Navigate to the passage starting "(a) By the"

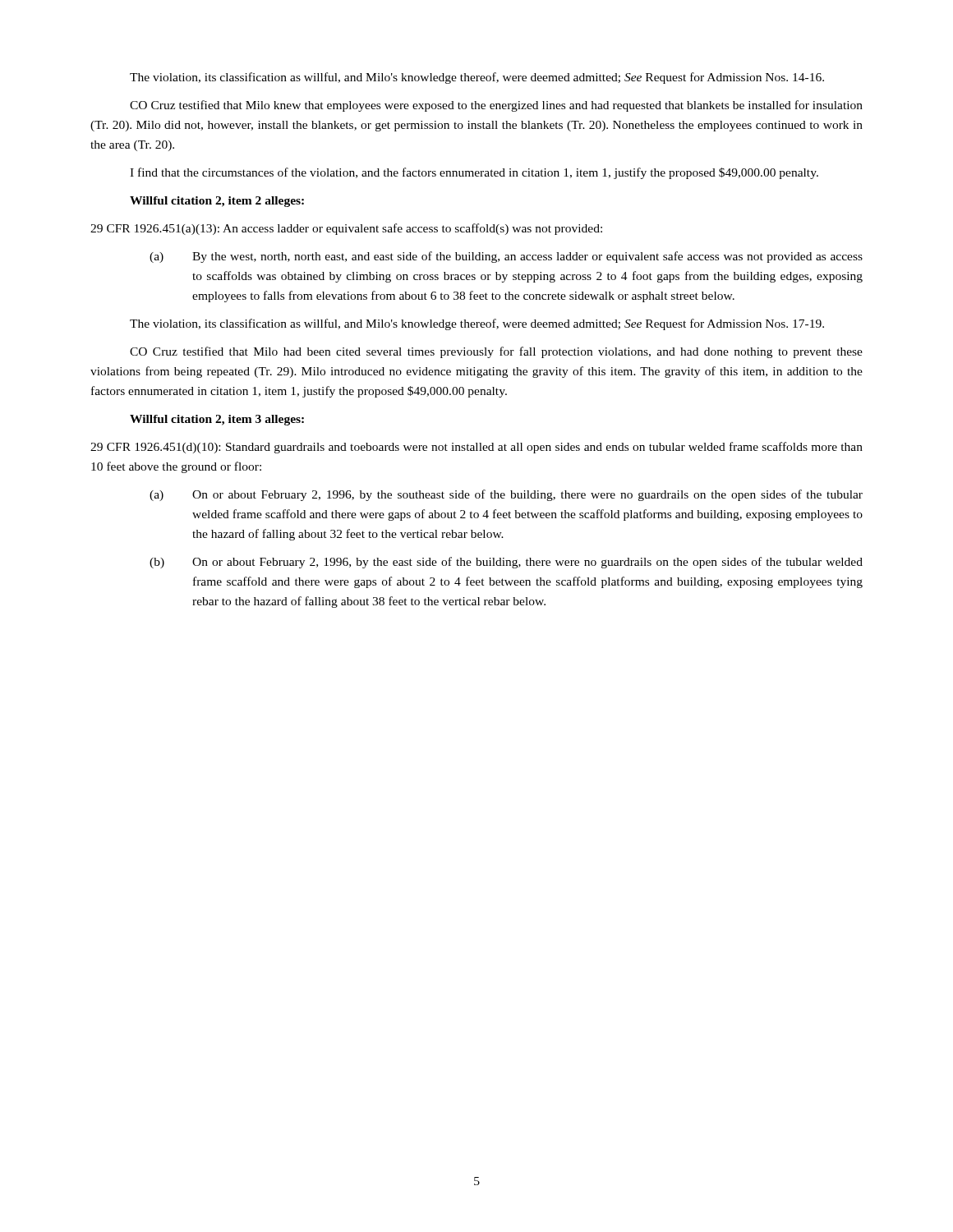click(x=506, y=276)
